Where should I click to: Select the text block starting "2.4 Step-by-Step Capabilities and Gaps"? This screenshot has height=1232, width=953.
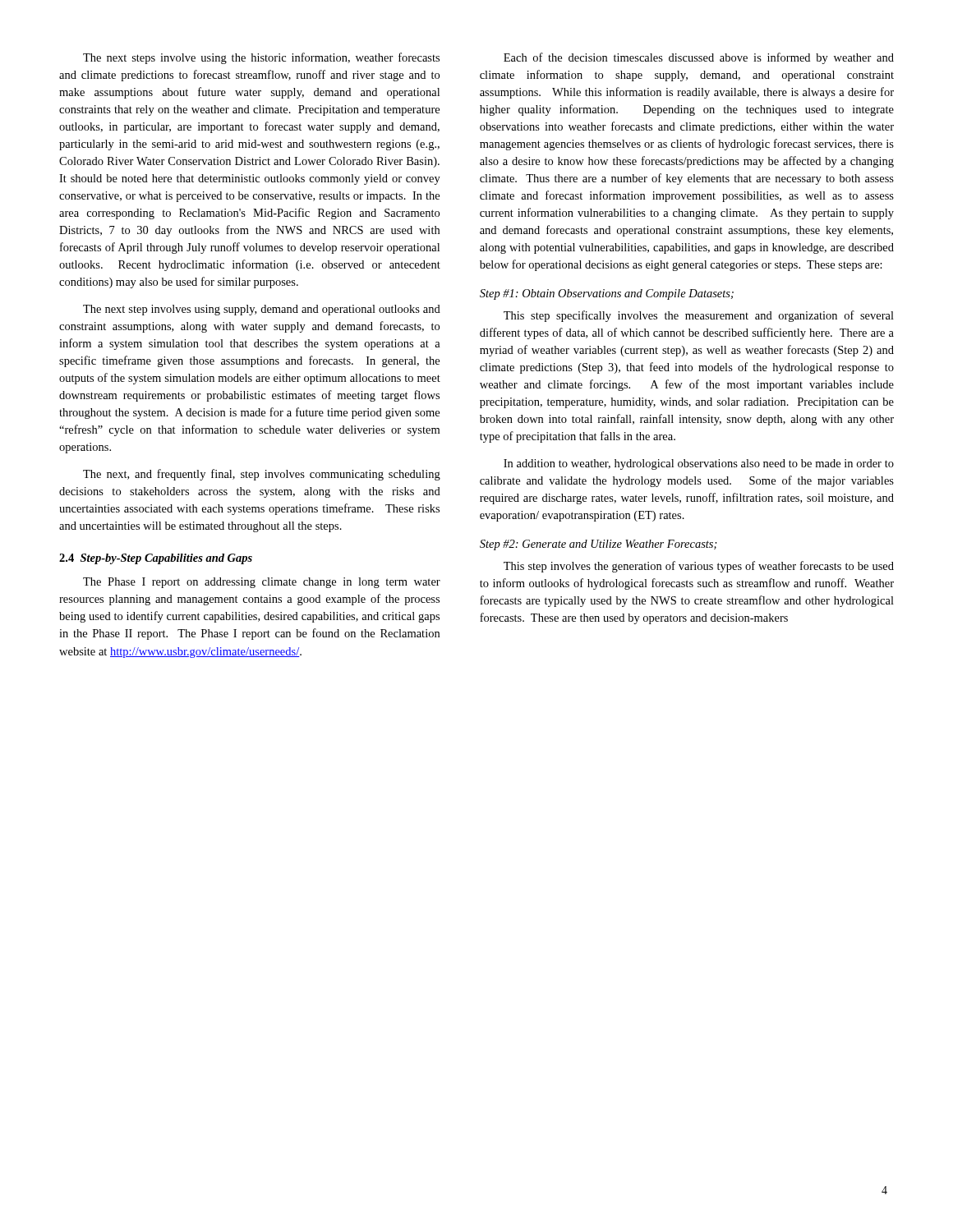(x=156, y=558)
